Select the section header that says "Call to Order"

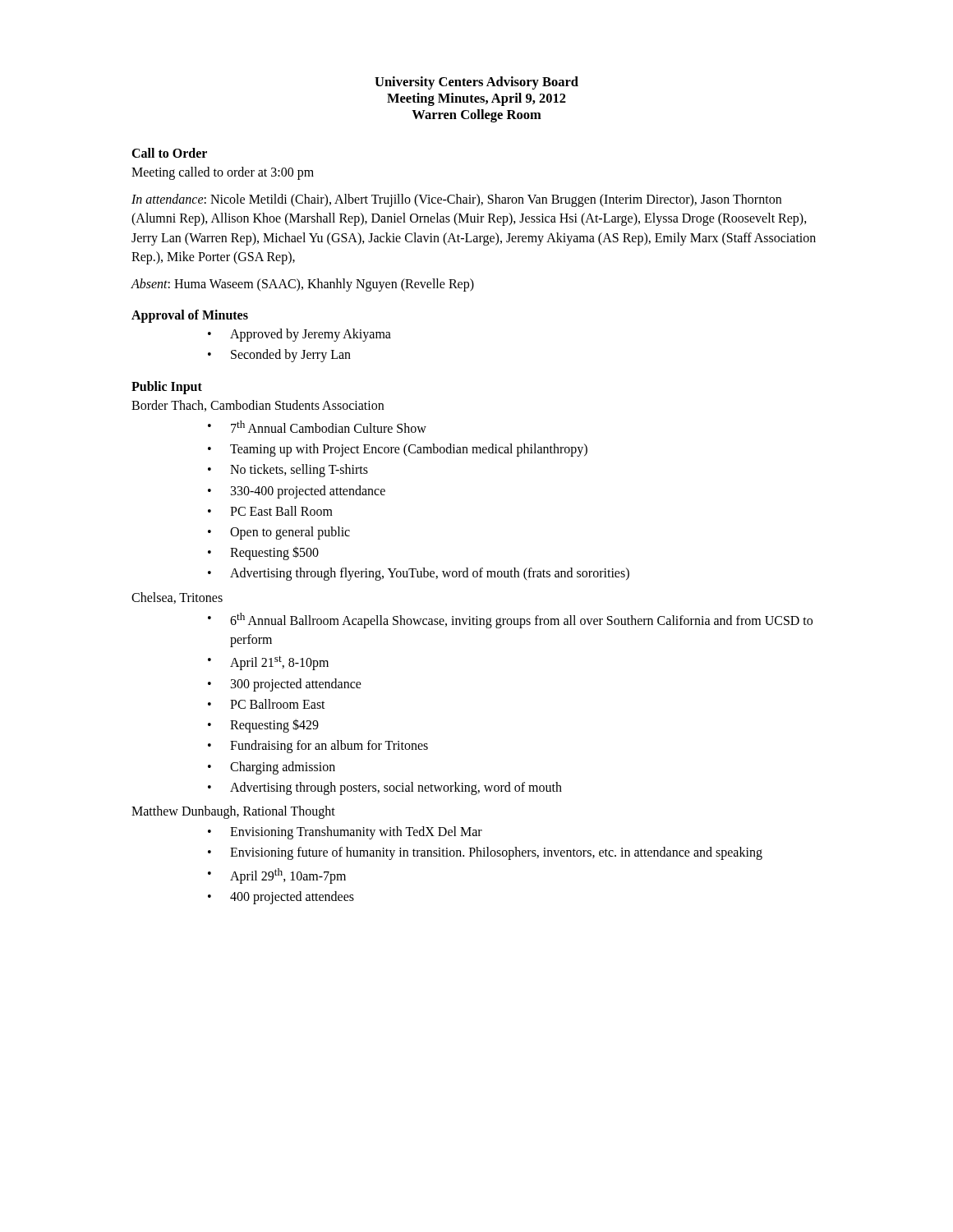169,153
